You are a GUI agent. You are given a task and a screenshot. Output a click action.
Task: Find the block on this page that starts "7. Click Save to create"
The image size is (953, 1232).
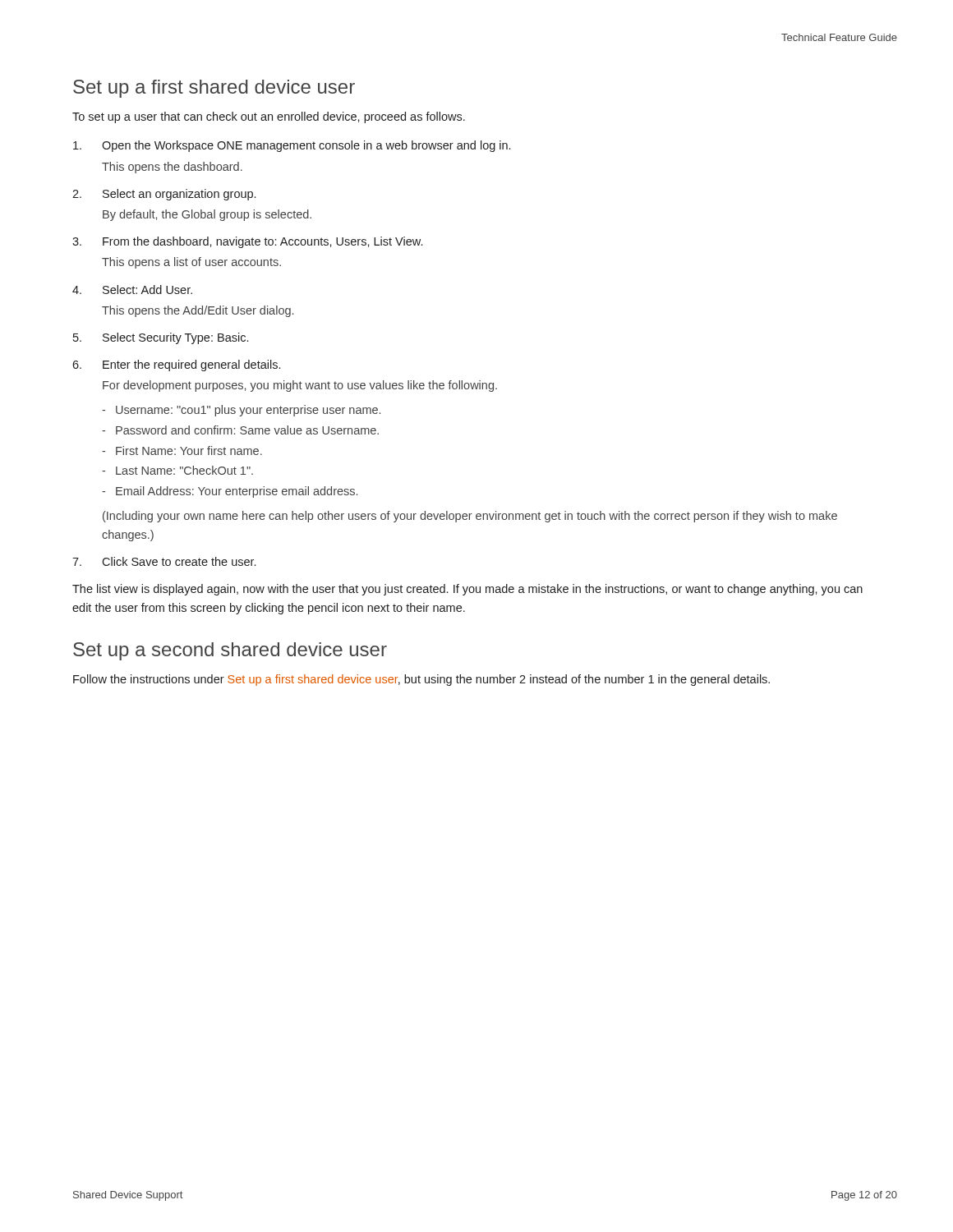point(164,561)
